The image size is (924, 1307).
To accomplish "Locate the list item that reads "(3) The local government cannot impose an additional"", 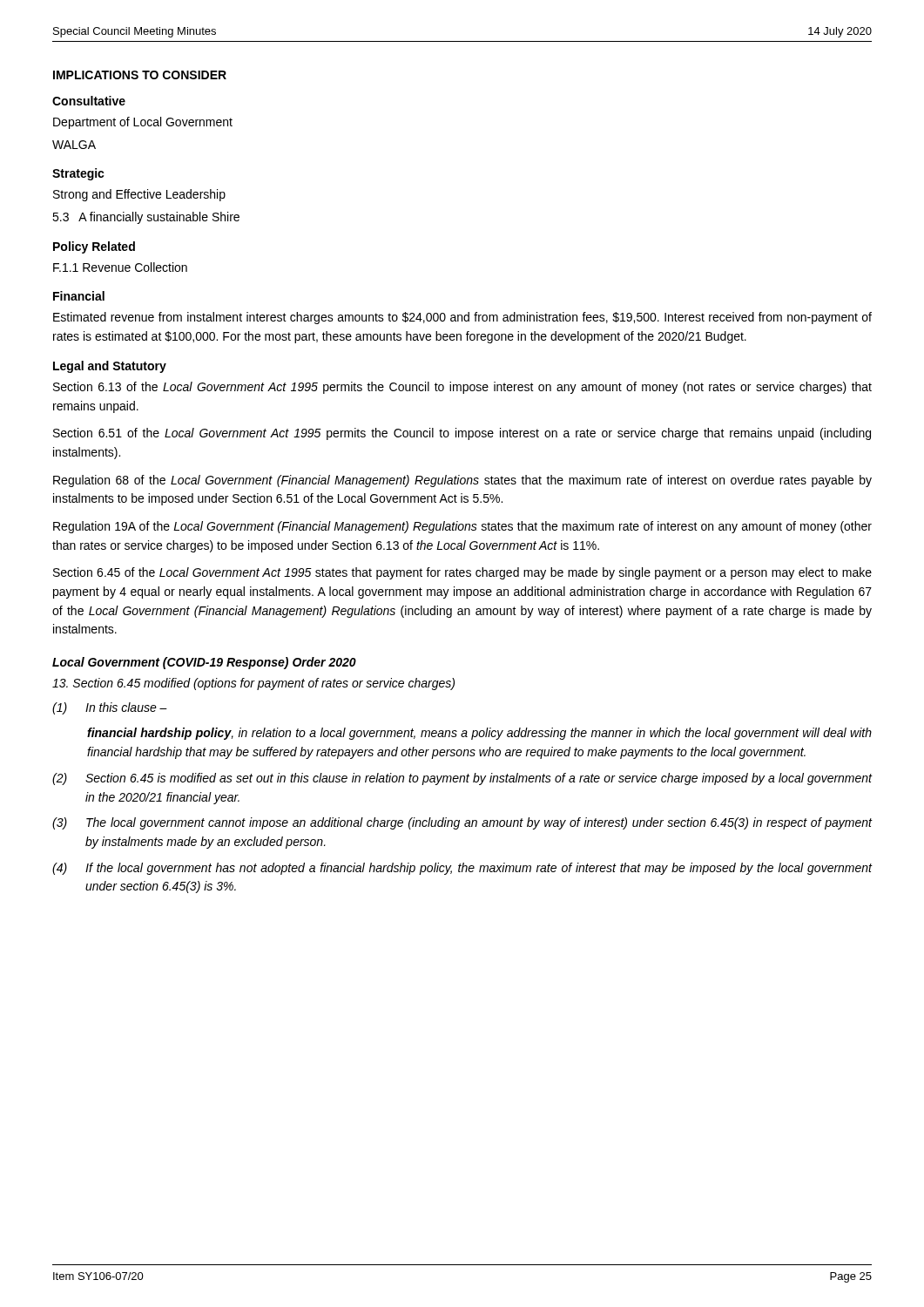I will pyautogui.click(x=462, y=833).
